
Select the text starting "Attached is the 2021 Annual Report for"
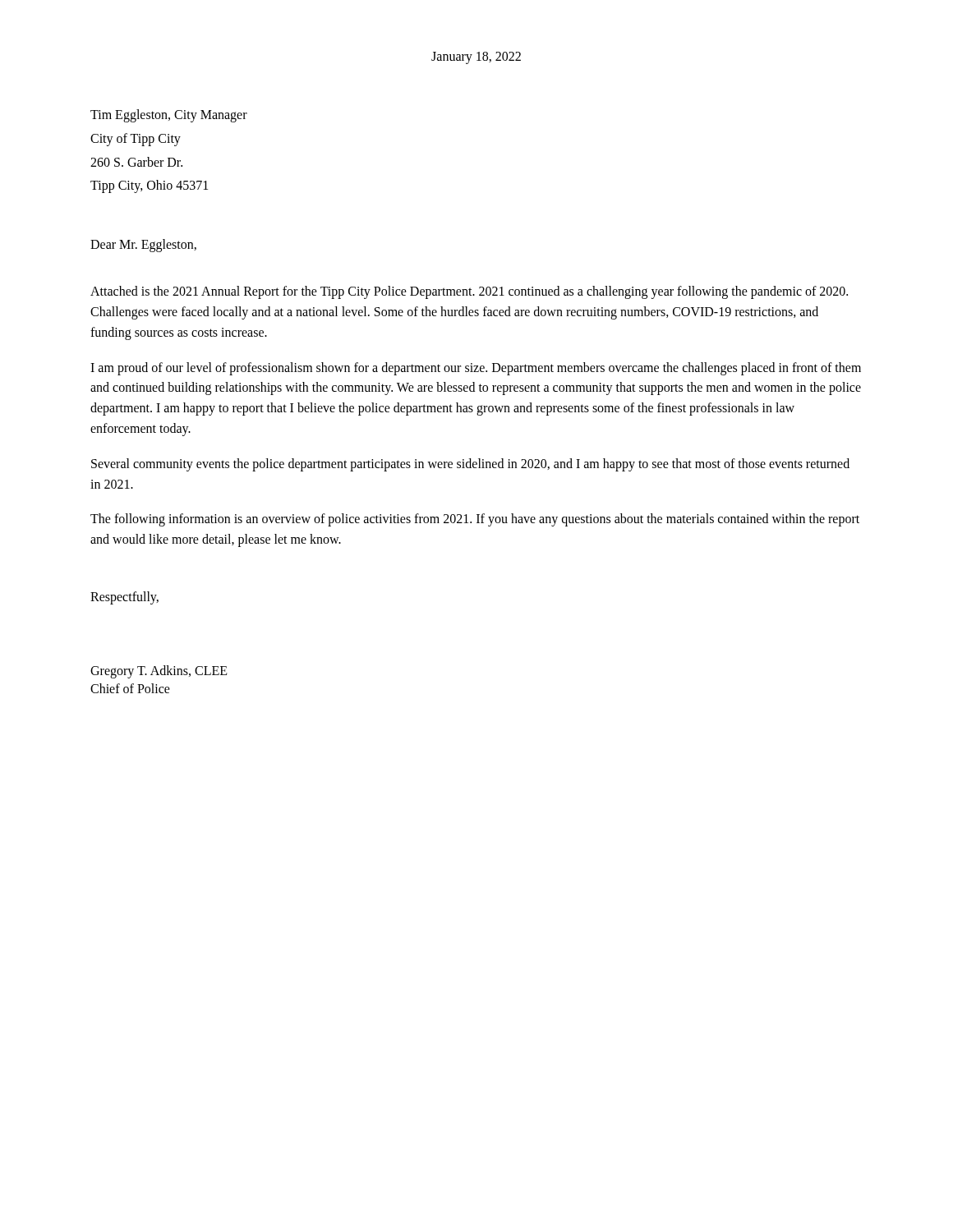coord(470,312)
